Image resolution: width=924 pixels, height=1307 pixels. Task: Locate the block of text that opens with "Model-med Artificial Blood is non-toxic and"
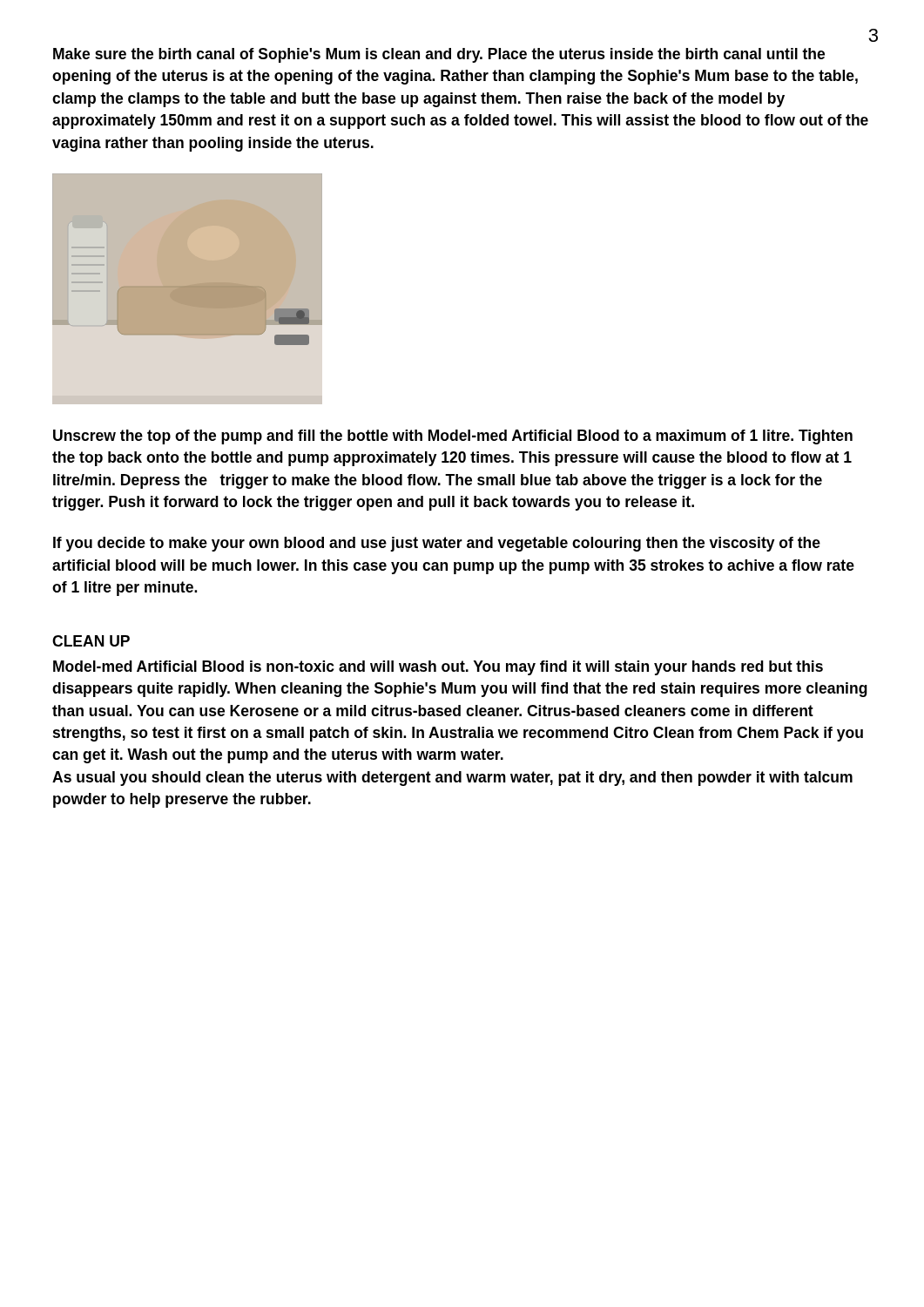(460, 733)
